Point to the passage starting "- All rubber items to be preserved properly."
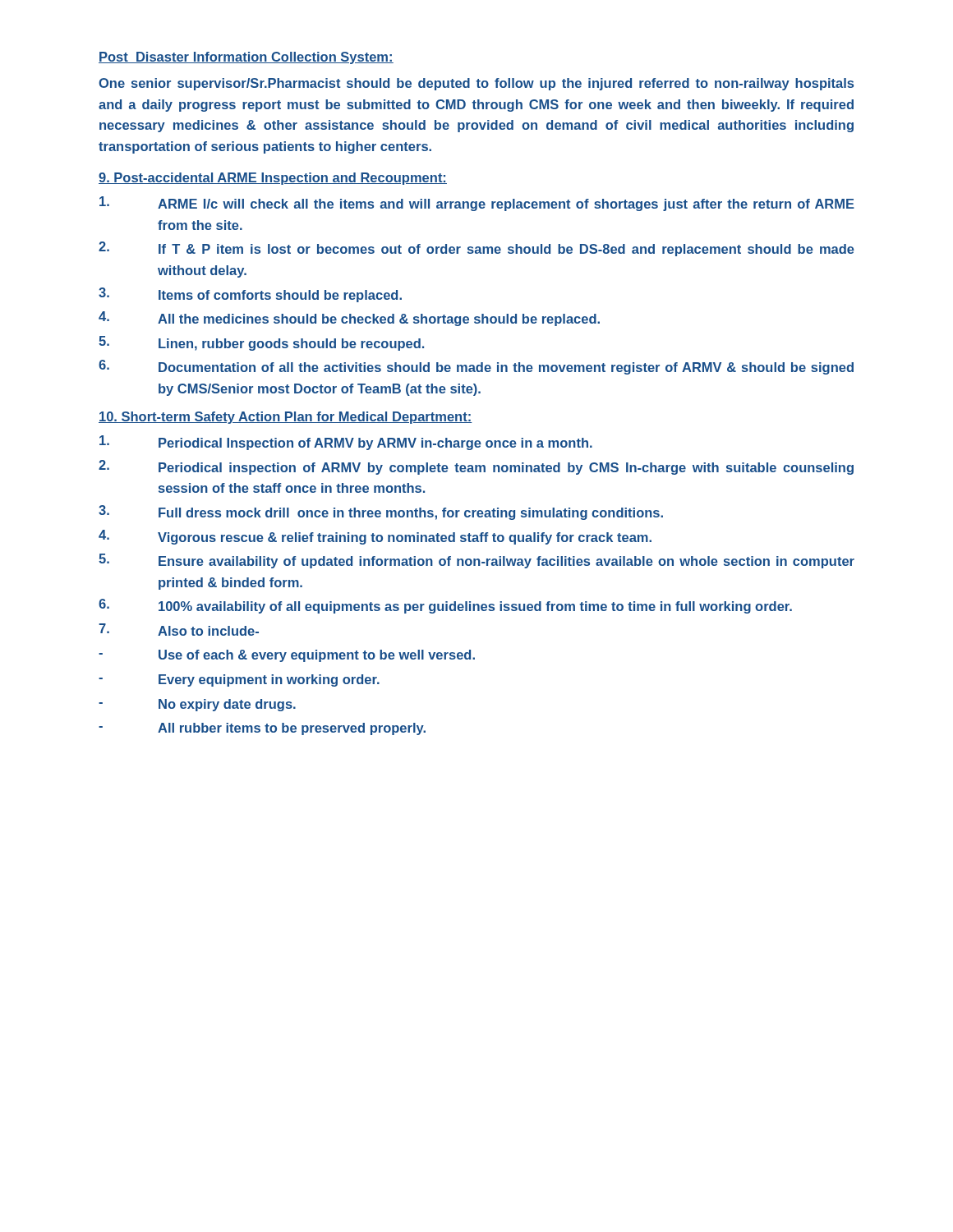953x1232 pixels. 262,729
